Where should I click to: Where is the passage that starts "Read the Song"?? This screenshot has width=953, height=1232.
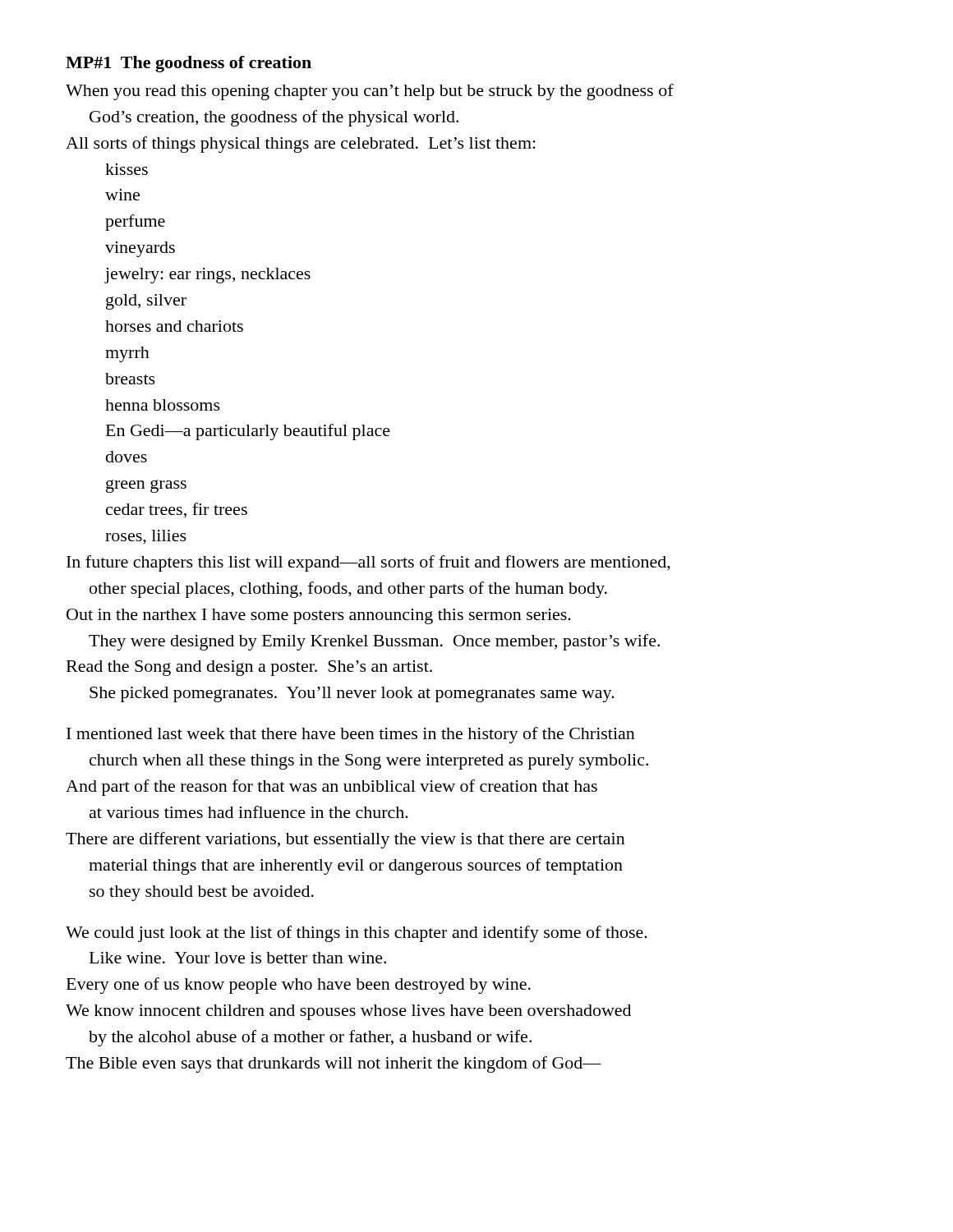[x=249, y=668]
